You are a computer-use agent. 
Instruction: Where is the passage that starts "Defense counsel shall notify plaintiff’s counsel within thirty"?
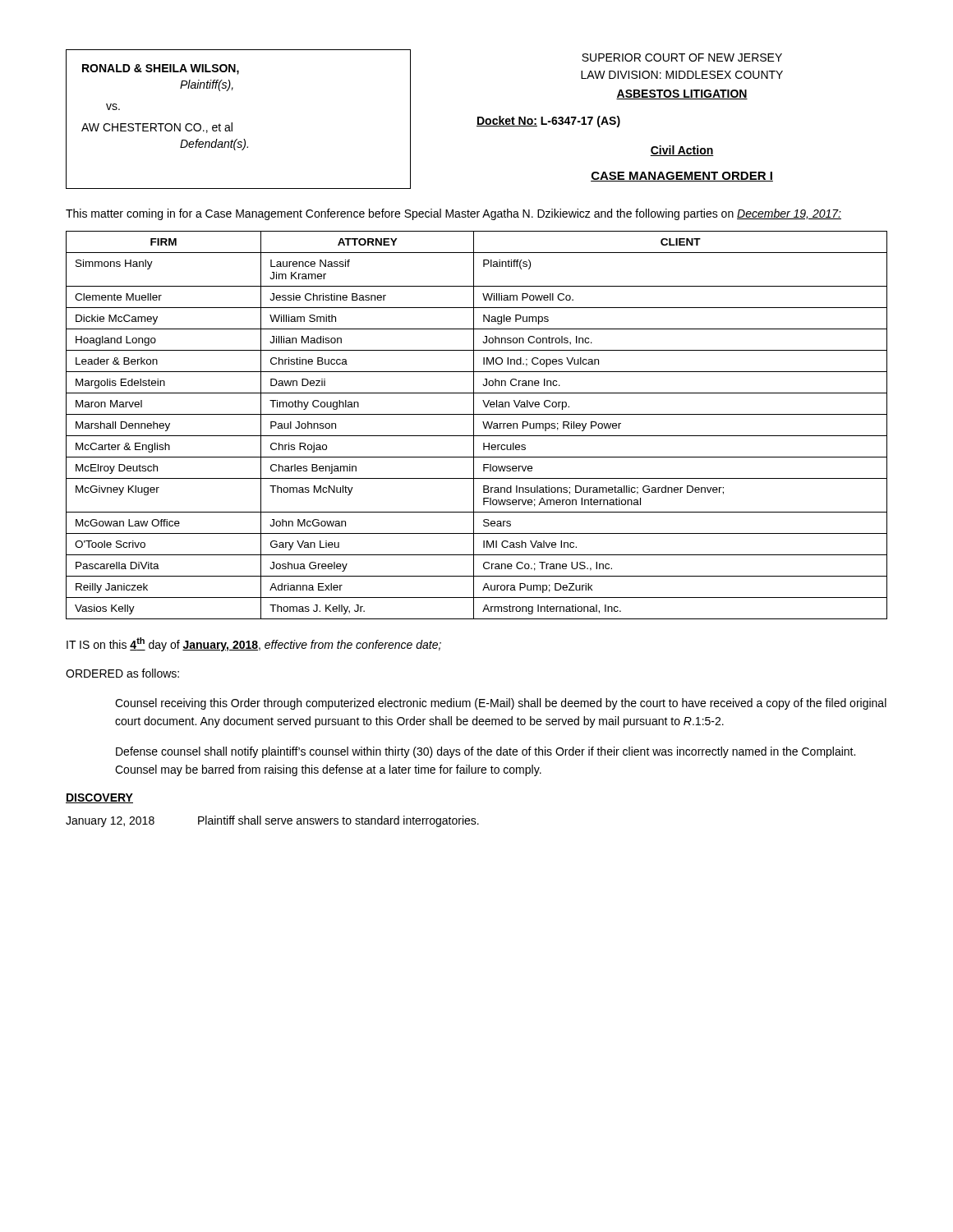pos(486,761)
